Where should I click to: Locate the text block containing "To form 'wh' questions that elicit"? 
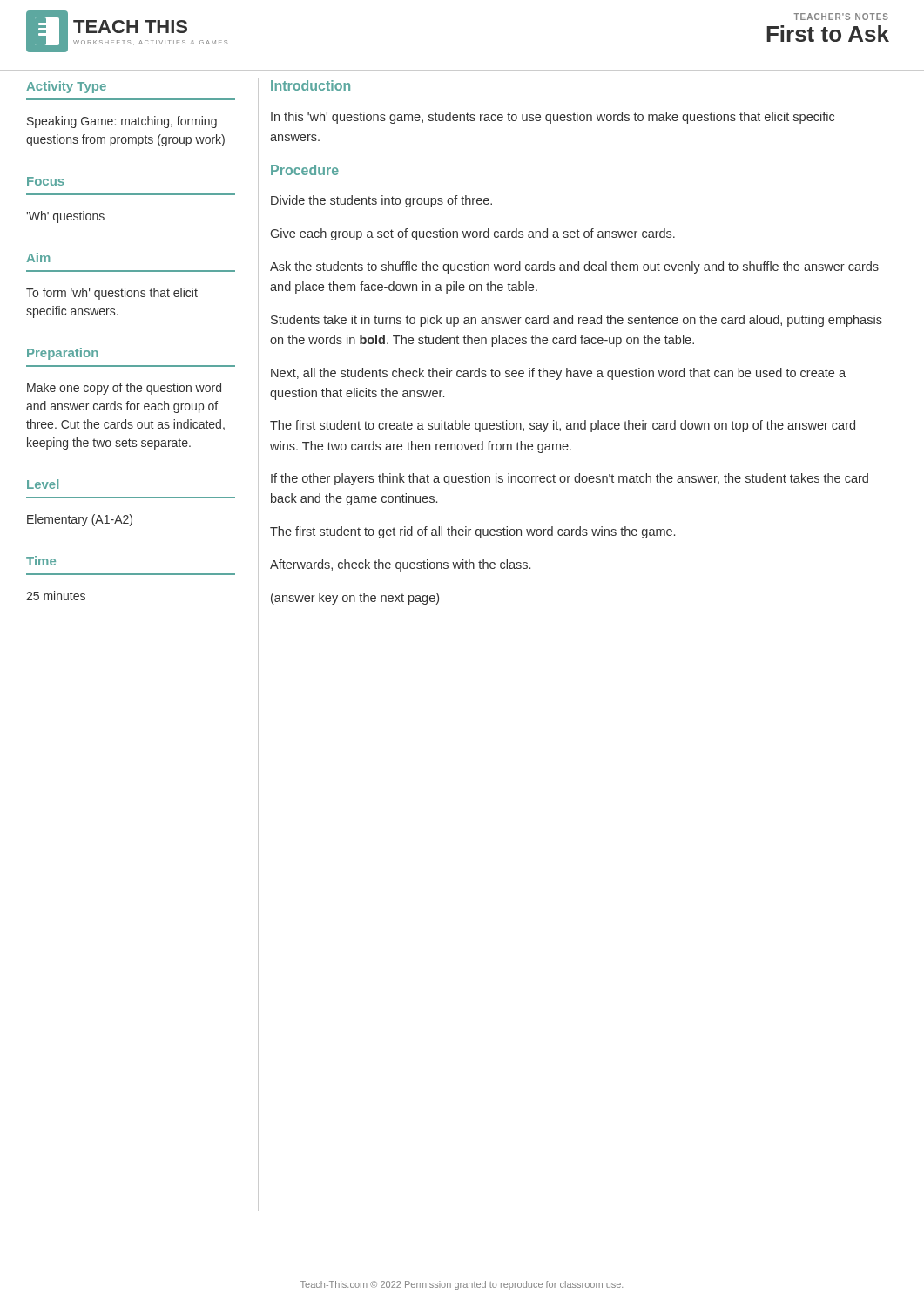(x=131, y=302)
